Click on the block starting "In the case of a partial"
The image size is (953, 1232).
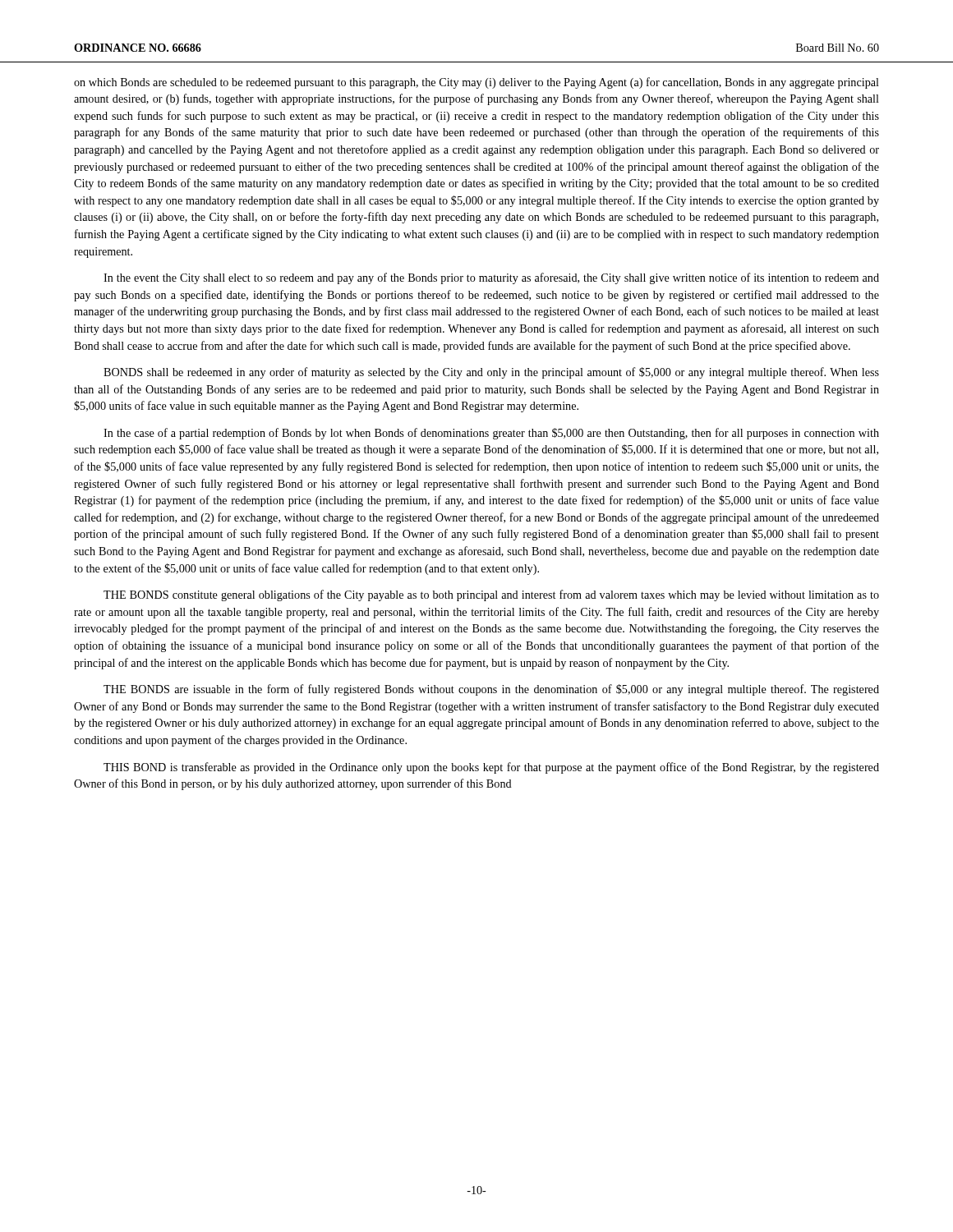476,500
